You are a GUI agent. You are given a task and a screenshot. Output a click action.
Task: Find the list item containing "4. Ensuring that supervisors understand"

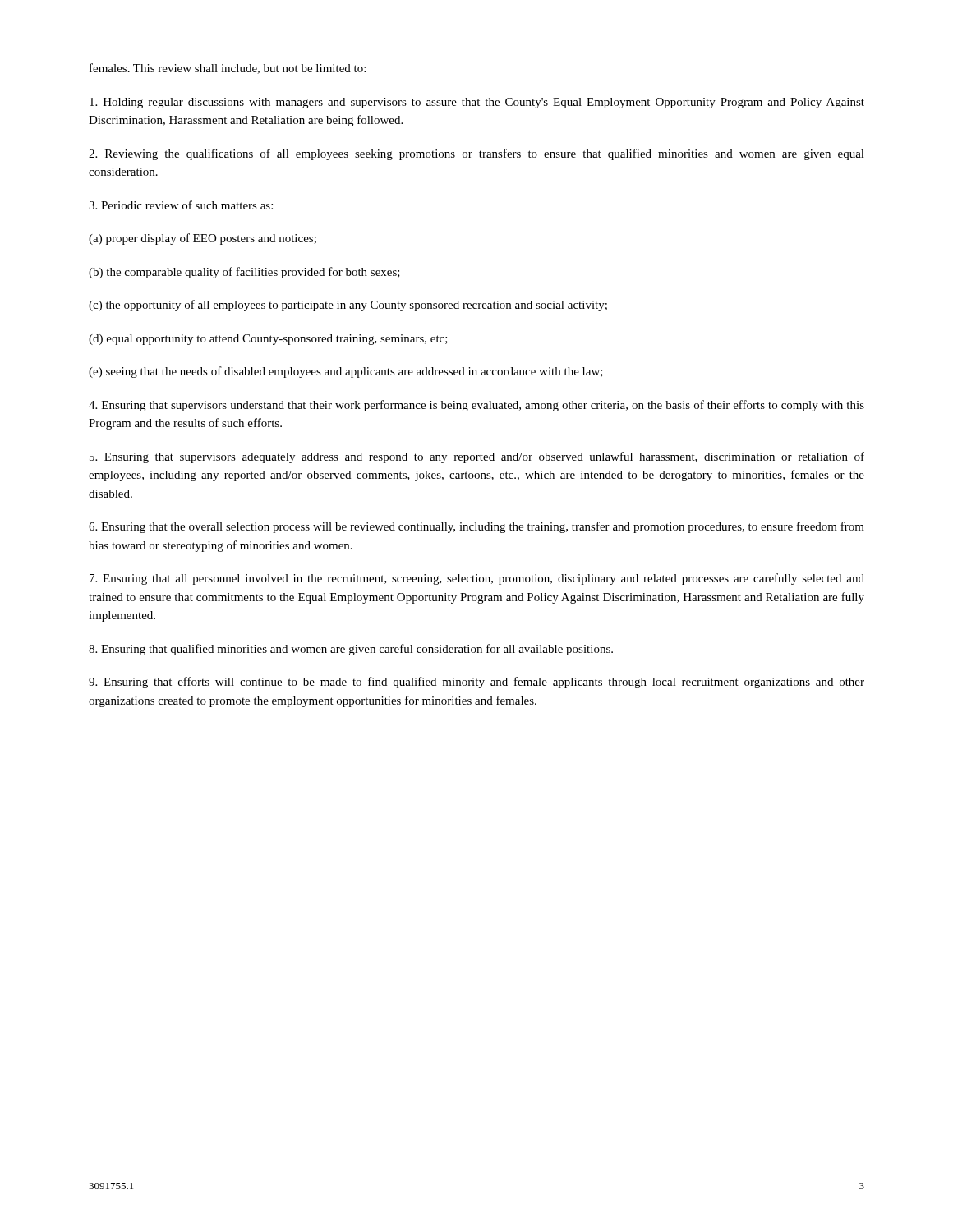pos(476,414)
